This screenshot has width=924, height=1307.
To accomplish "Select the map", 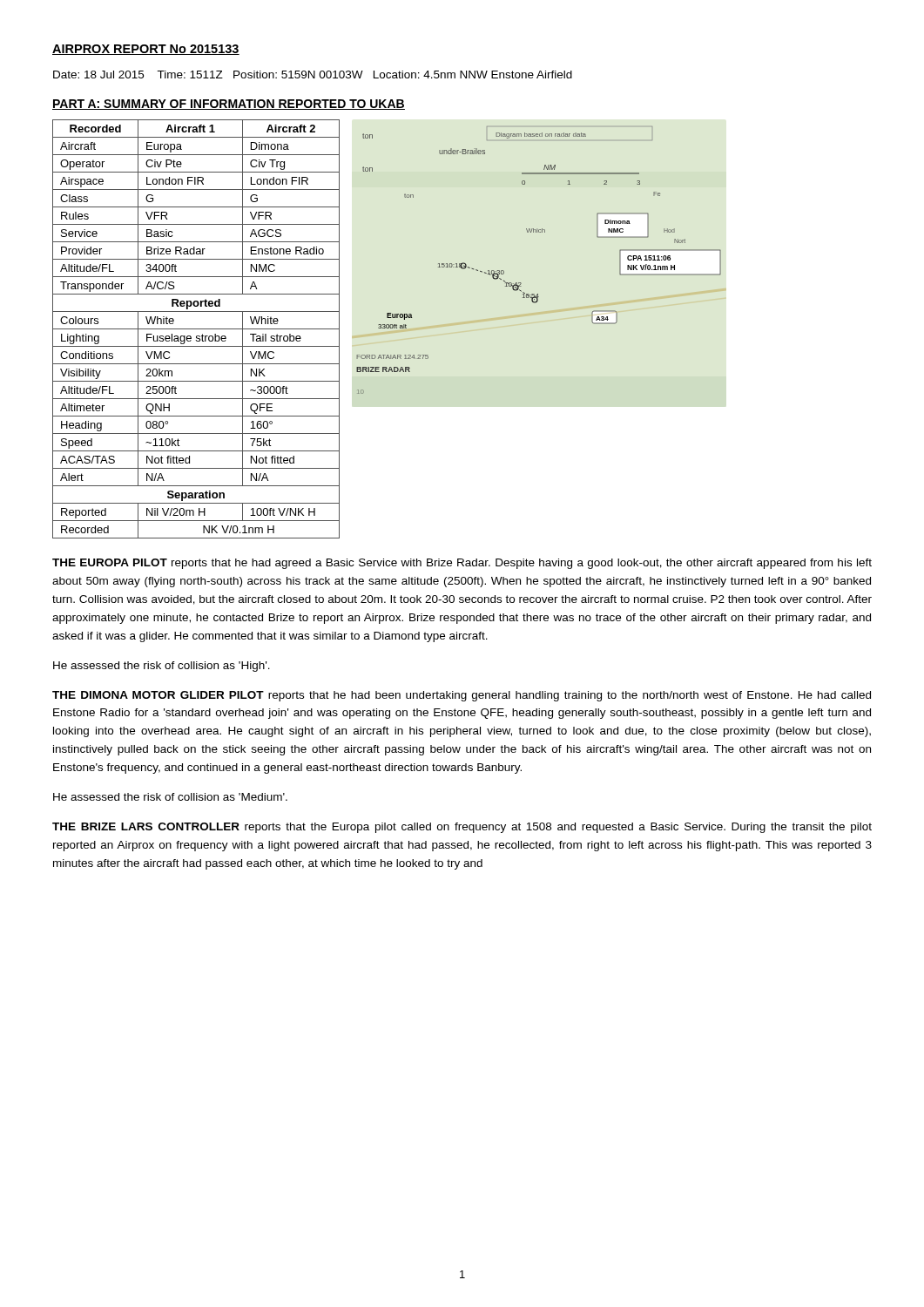I will click(612, 329).
